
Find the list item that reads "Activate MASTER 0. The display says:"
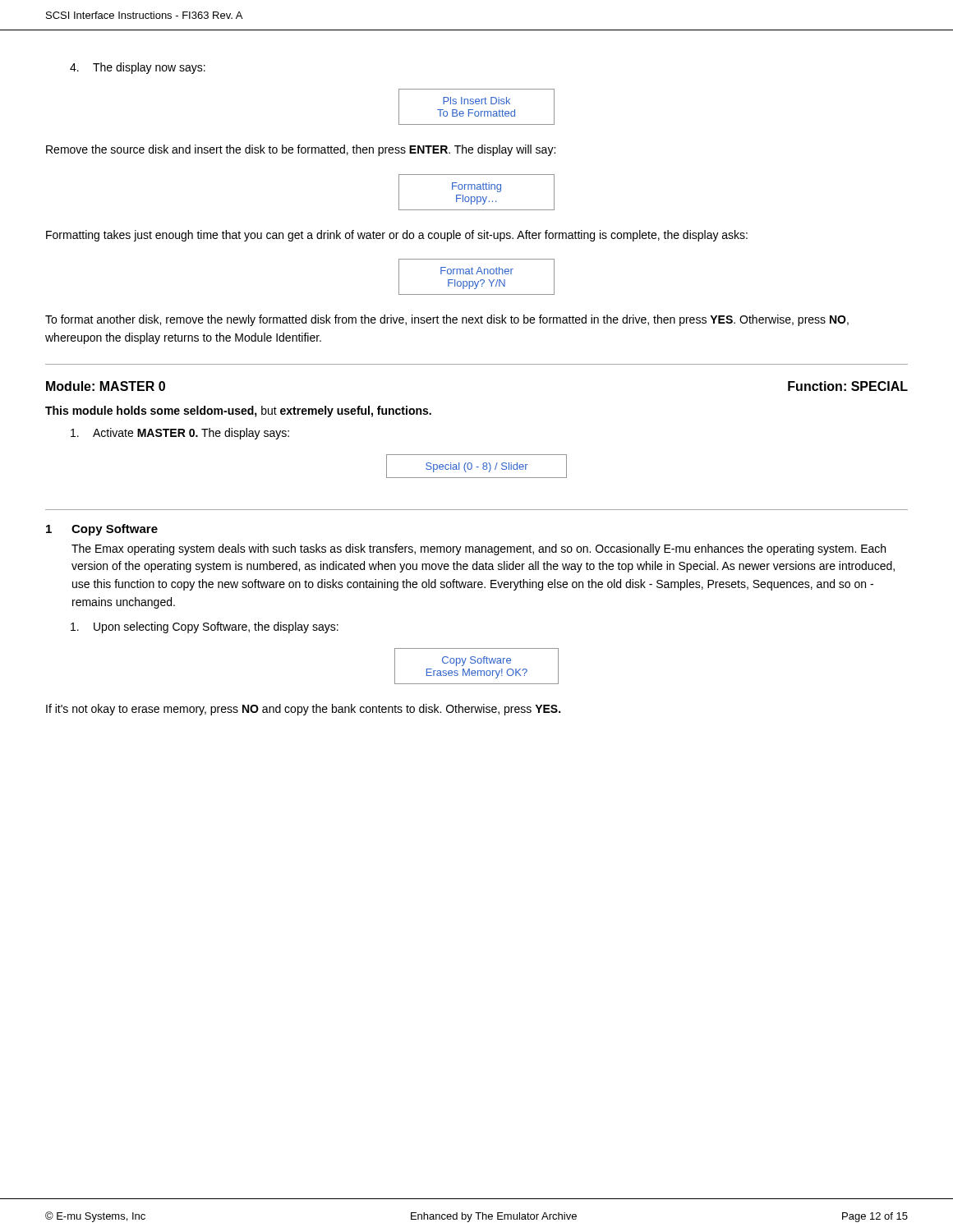(x=180, y=433)
